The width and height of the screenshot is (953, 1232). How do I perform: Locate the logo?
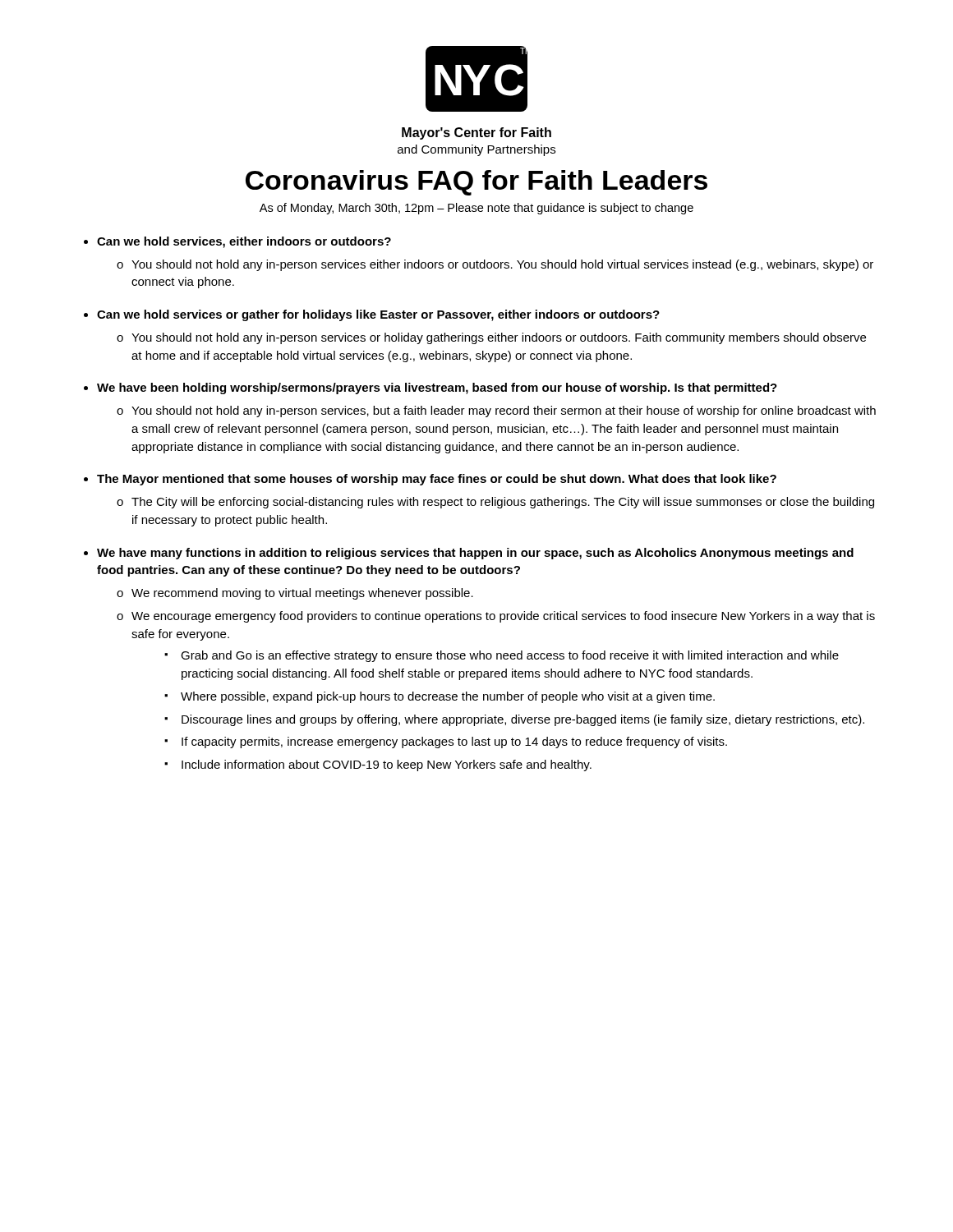point(476,98)
